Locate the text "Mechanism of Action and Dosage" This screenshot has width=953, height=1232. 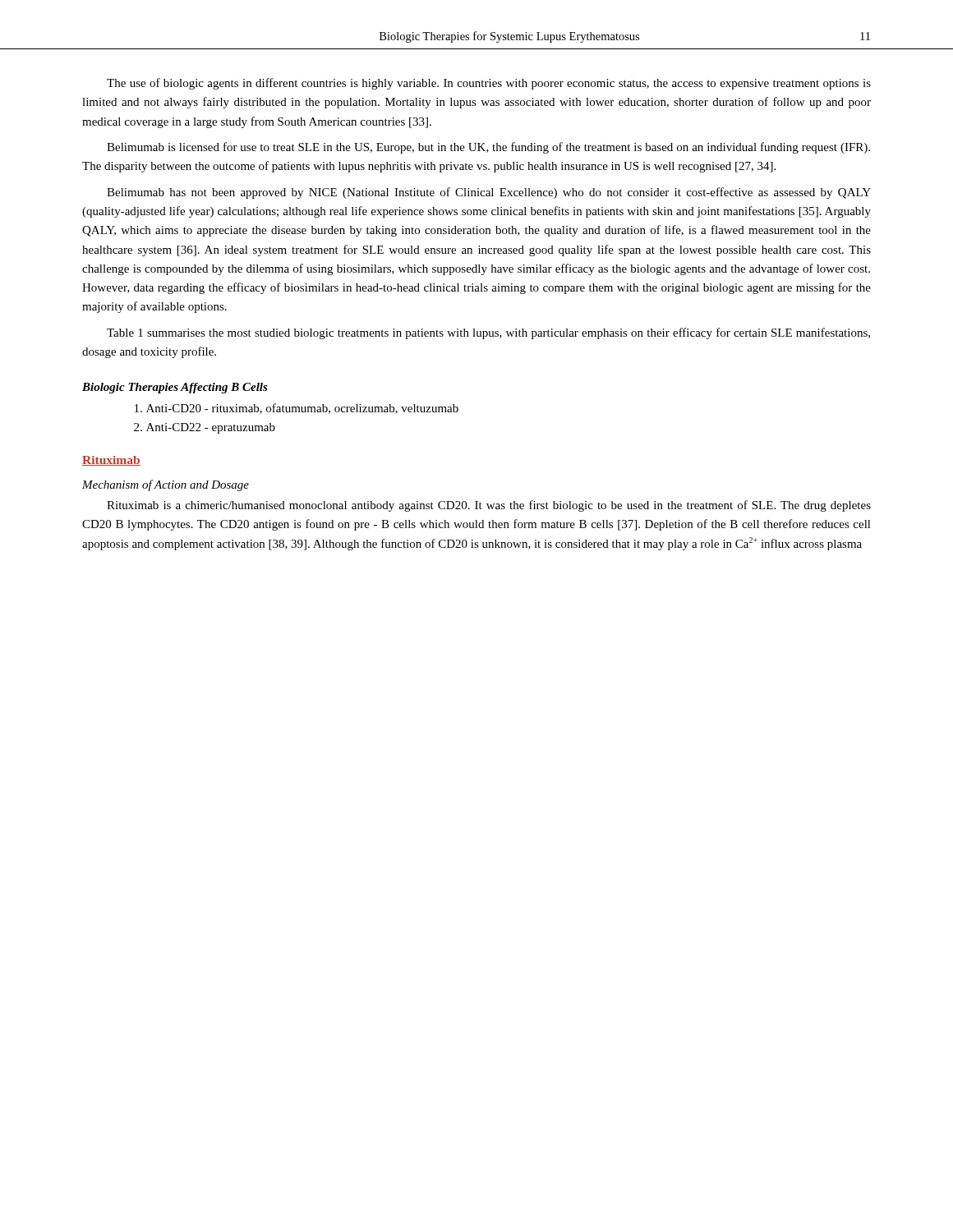(x=166, y=485)
